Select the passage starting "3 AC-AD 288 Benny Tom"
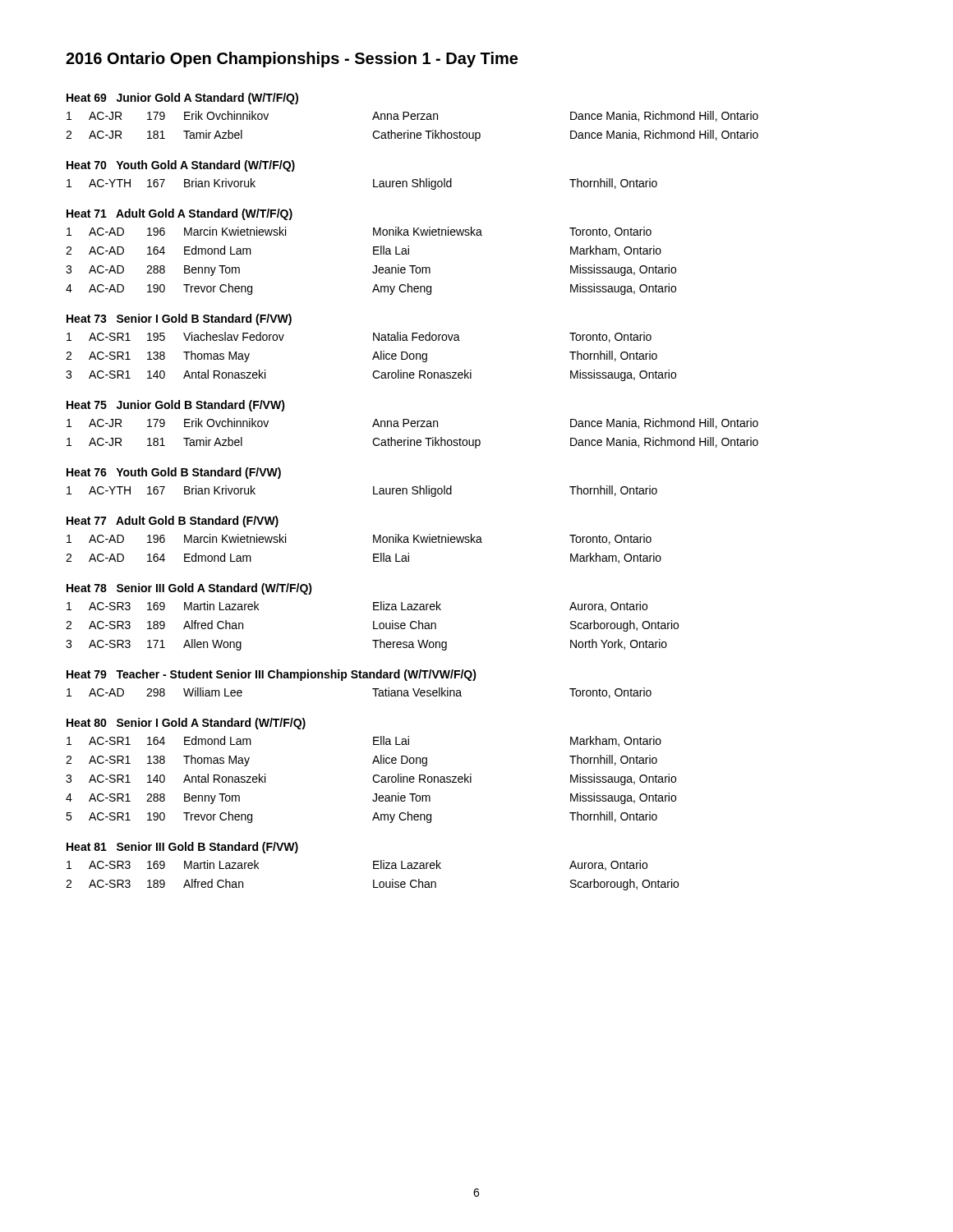 371,270
